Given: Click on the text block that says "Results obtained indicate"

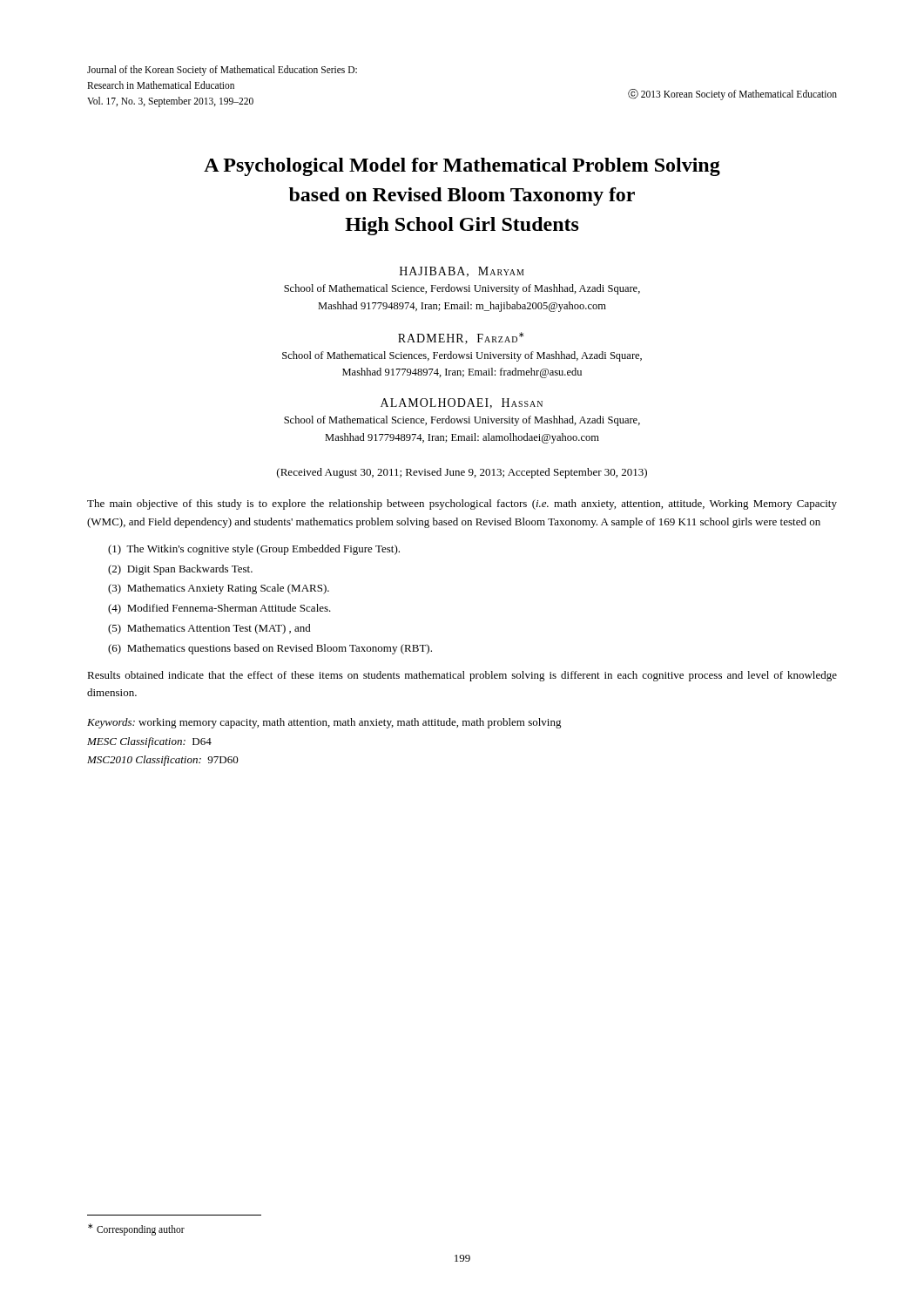Looking at the screenshot, I should (x=462, y=683).
